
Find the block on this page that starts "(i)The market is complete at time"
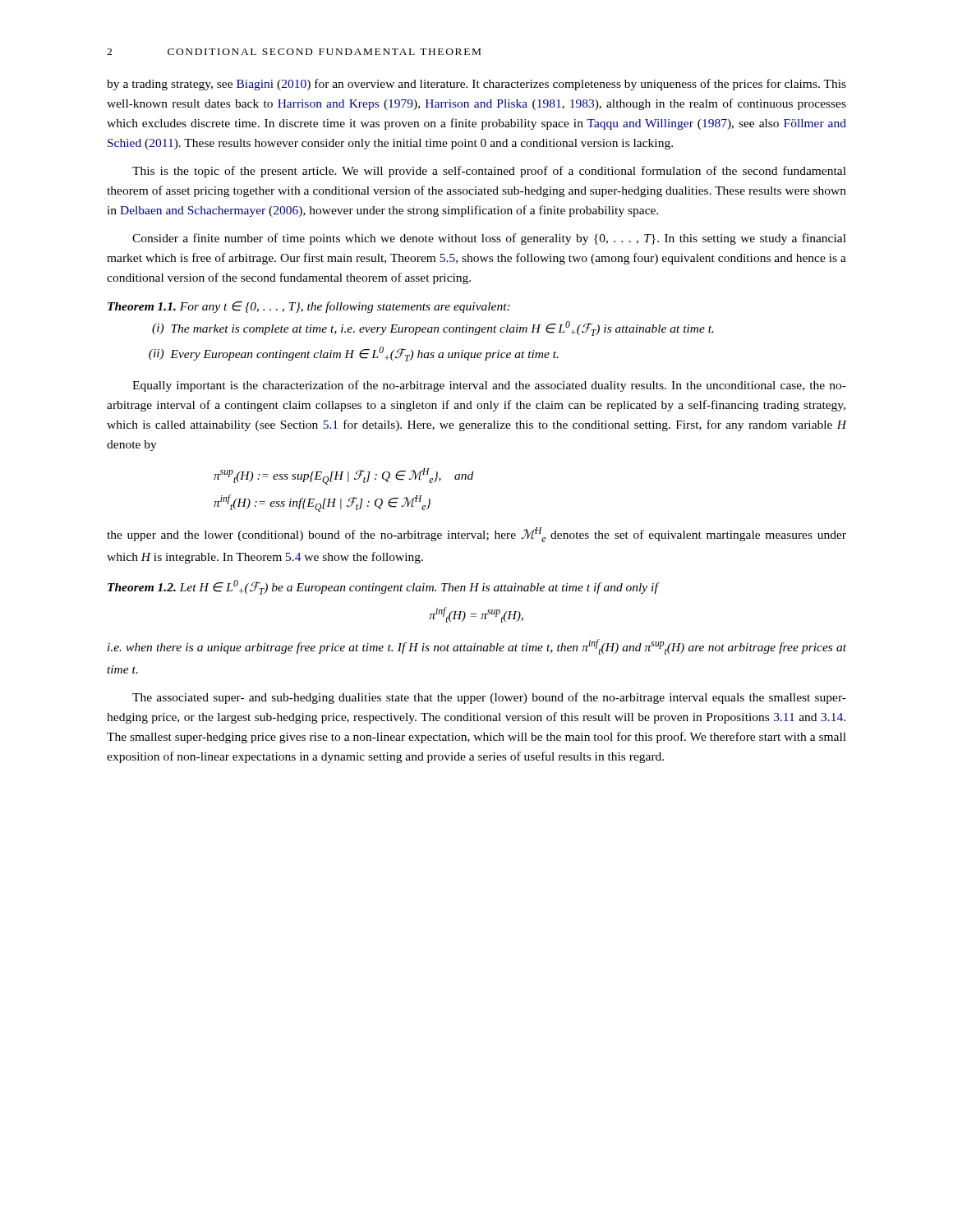point(476,330)
